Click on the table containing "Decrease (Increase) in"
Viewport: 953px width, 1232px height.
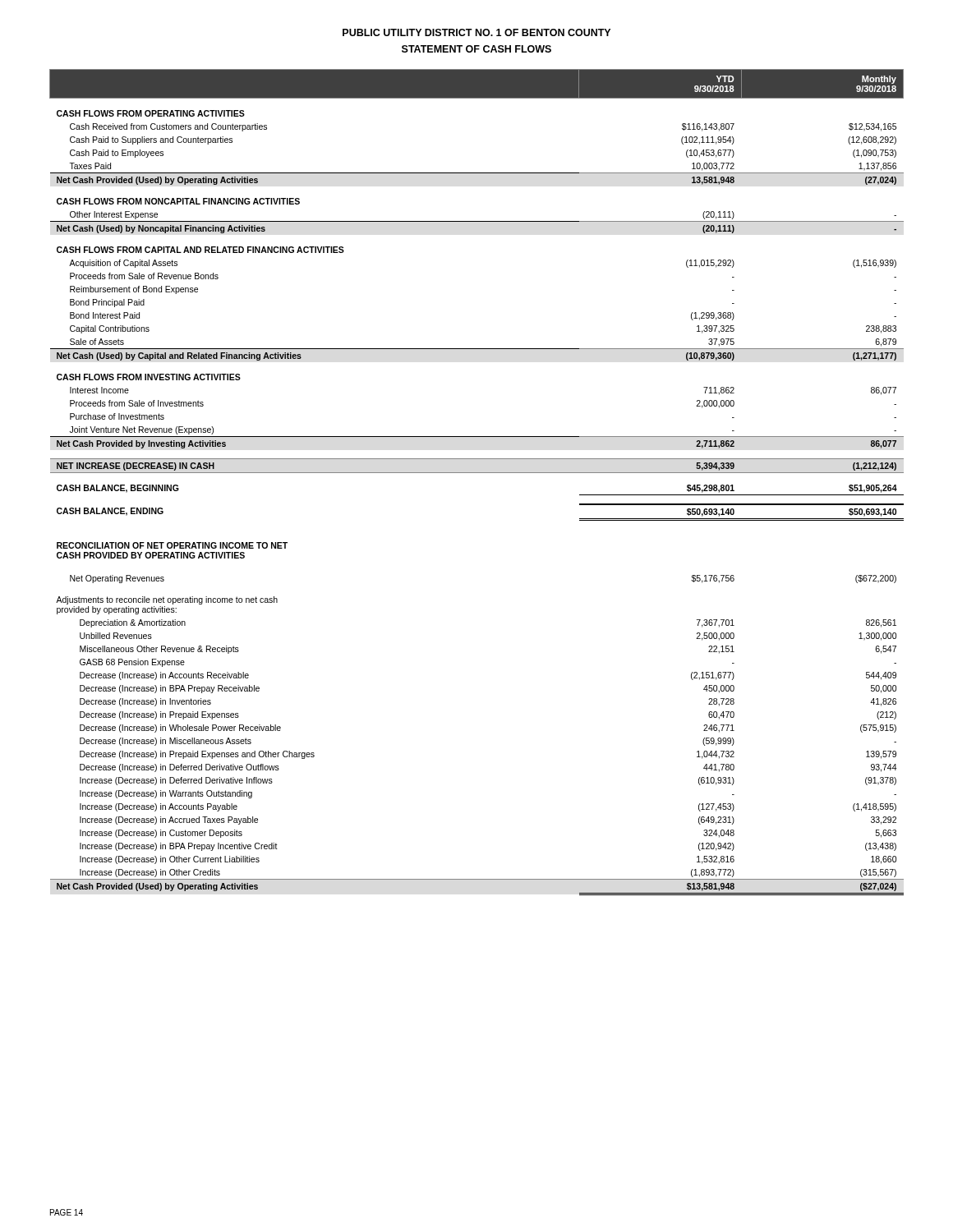476,482
